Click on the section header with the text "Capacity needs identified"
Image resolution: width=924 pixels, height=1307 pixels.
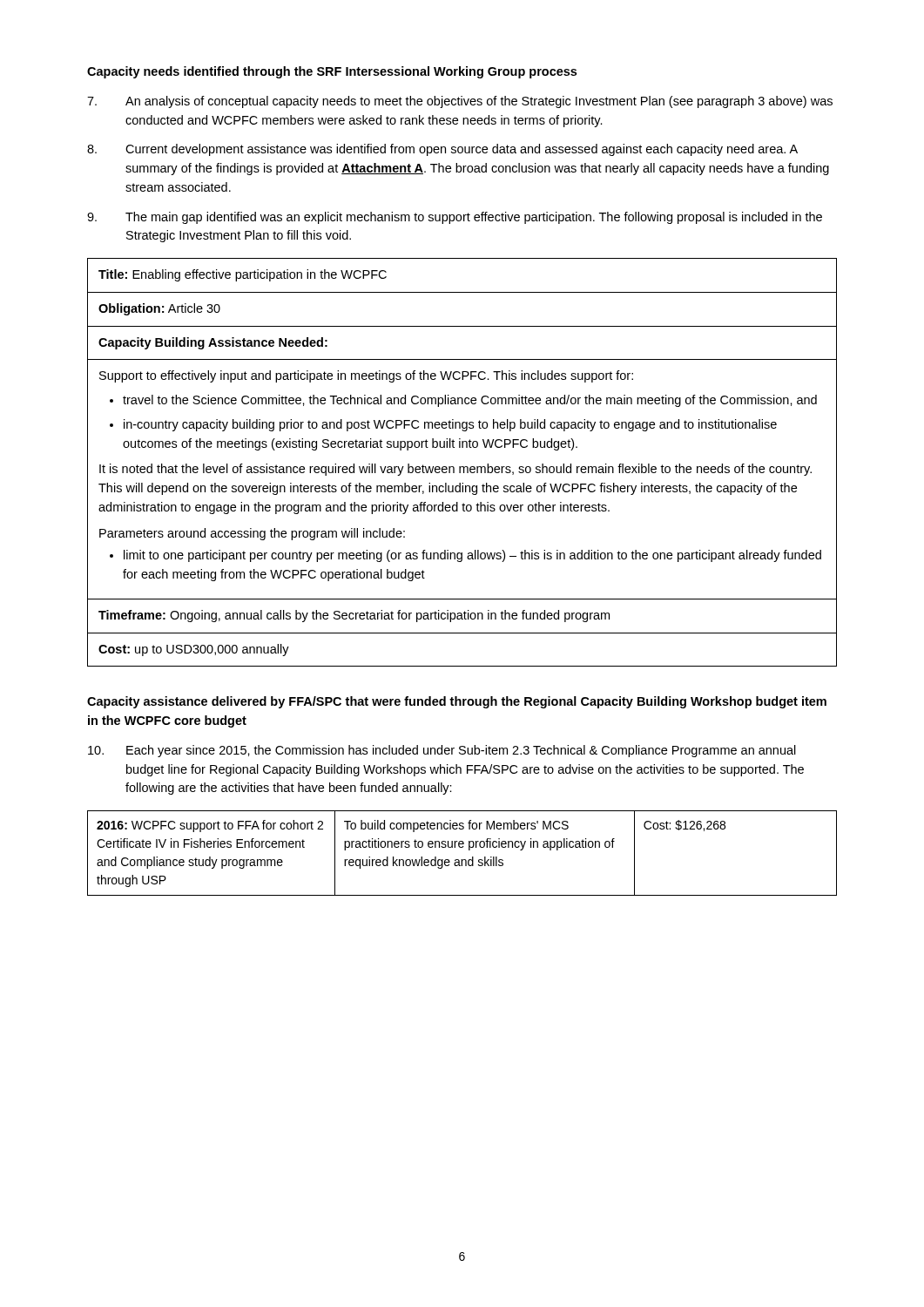332,71
